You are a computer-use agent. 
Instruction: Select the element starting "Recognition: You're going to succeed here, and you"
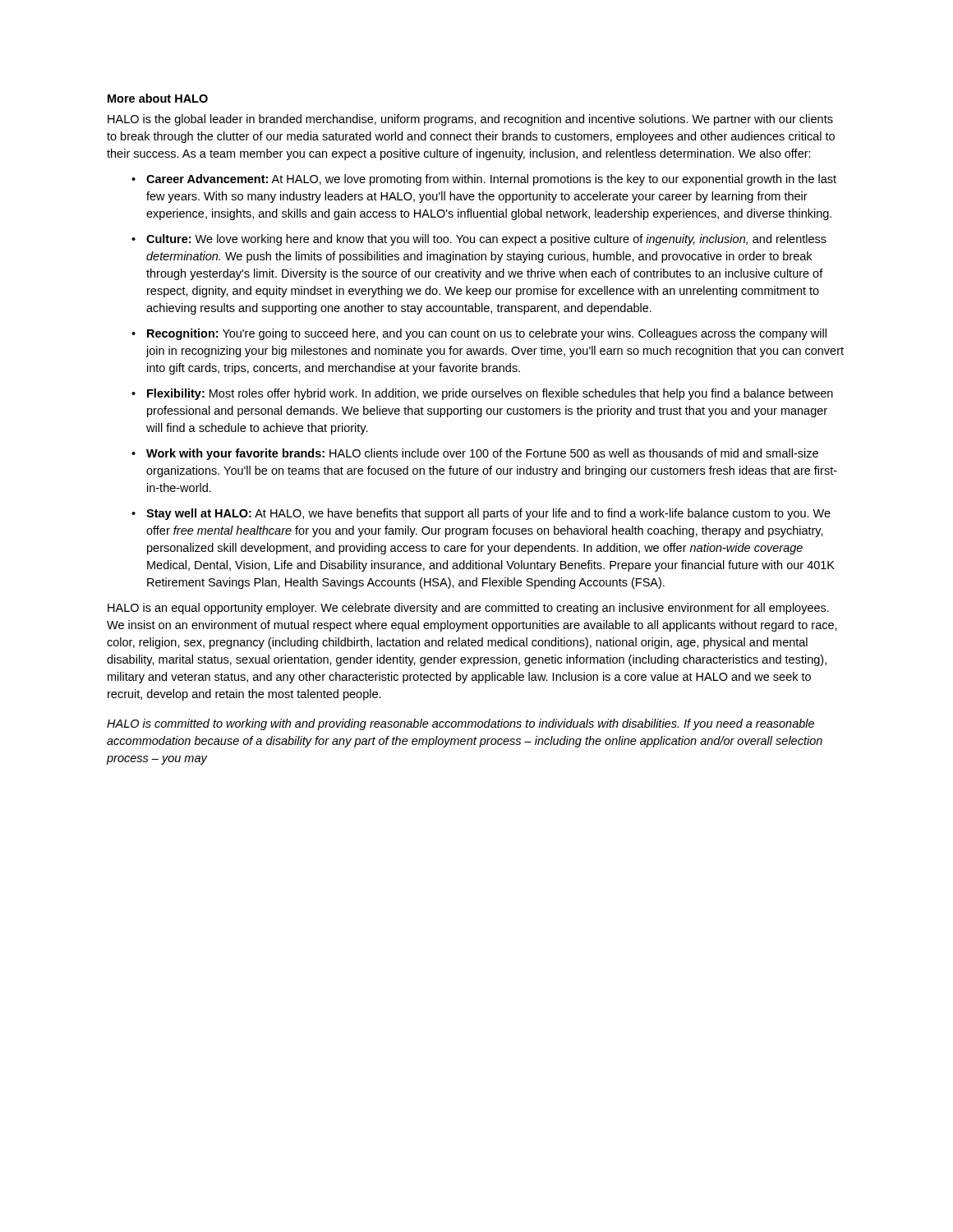(495, 351)
